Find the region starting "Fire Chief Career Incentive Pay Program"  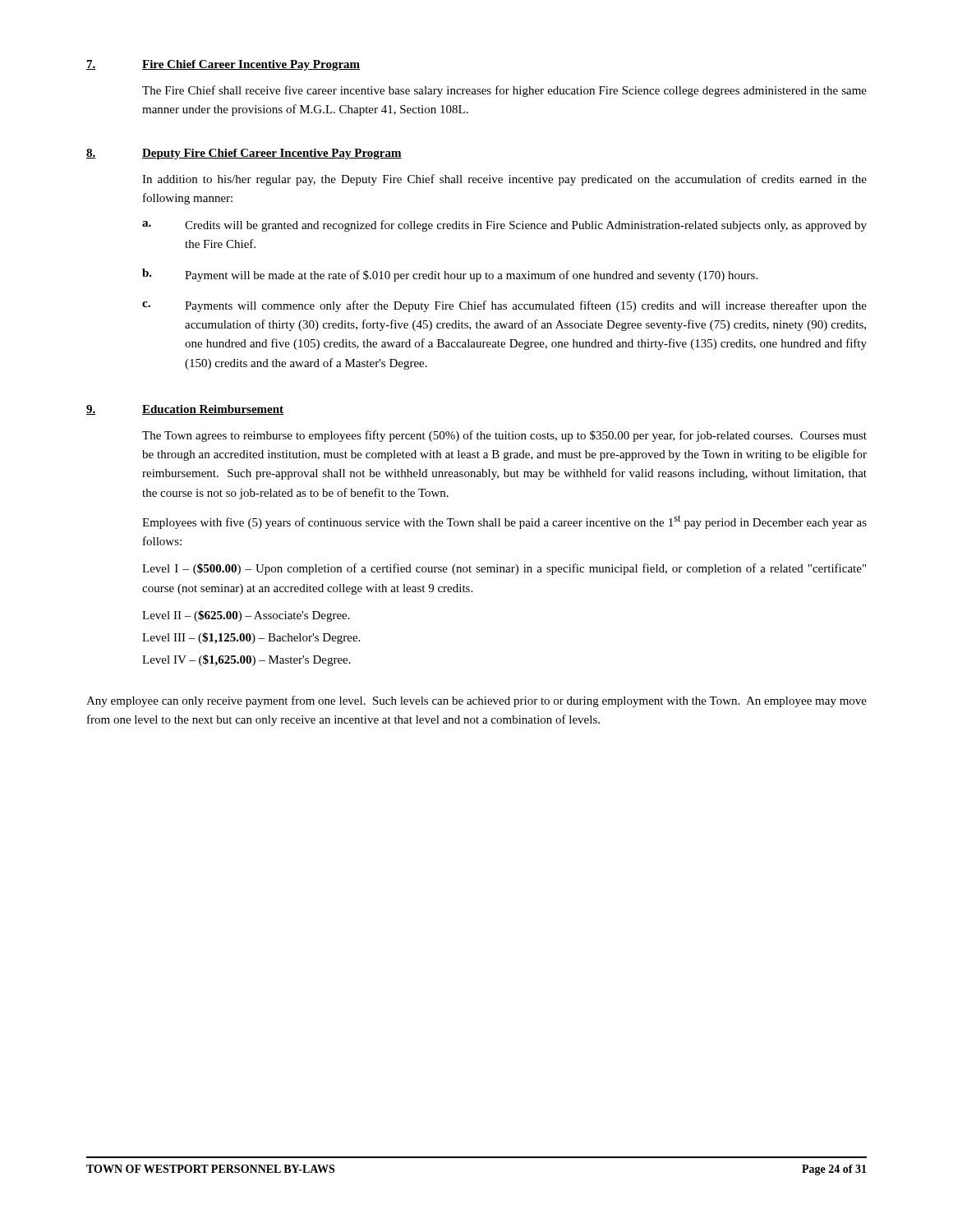point(251,64)
